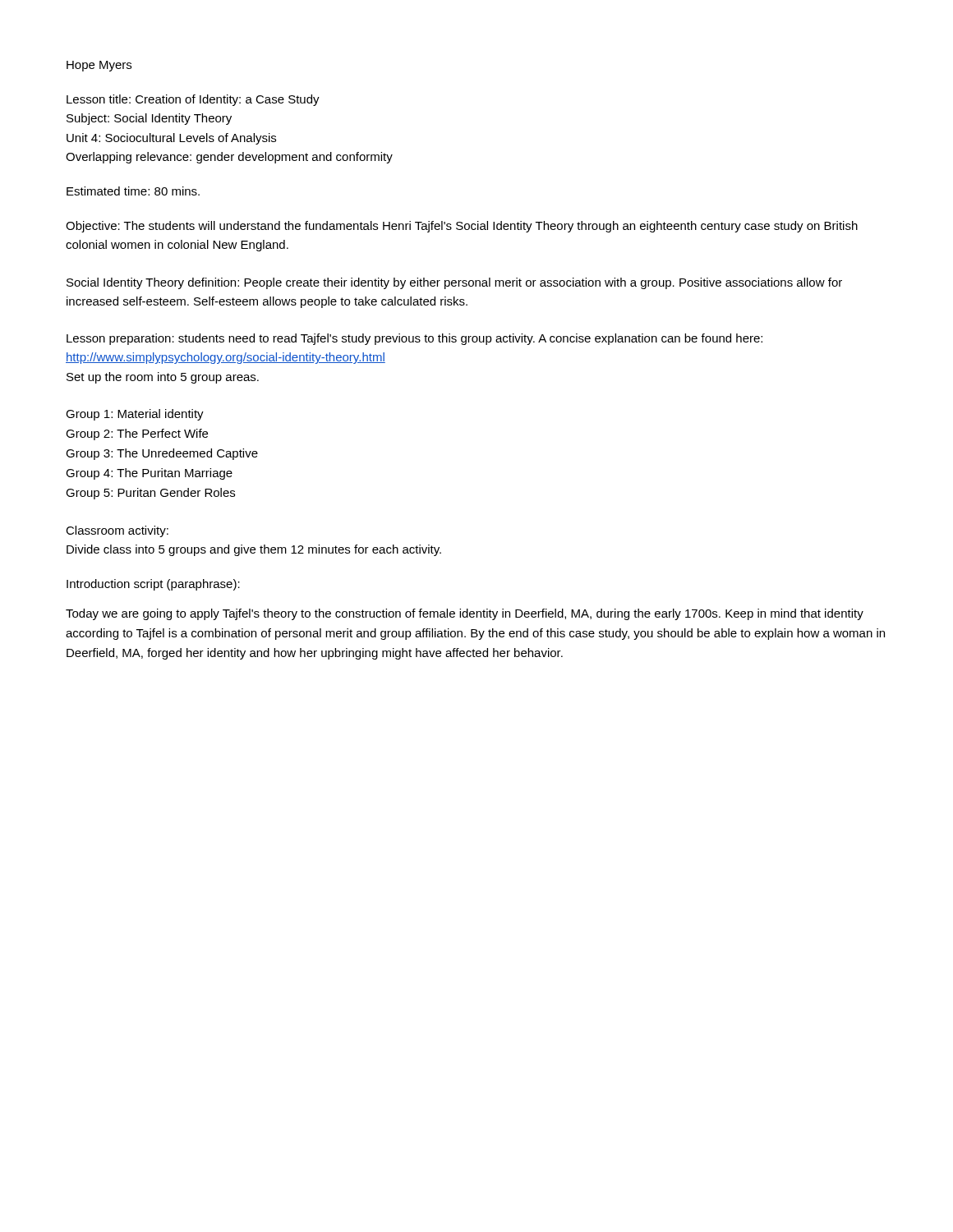This screenshot has height=1232, width=953.
Task: Point to the region starting "Lesson preparation: students need"
Action: [414, 339]
